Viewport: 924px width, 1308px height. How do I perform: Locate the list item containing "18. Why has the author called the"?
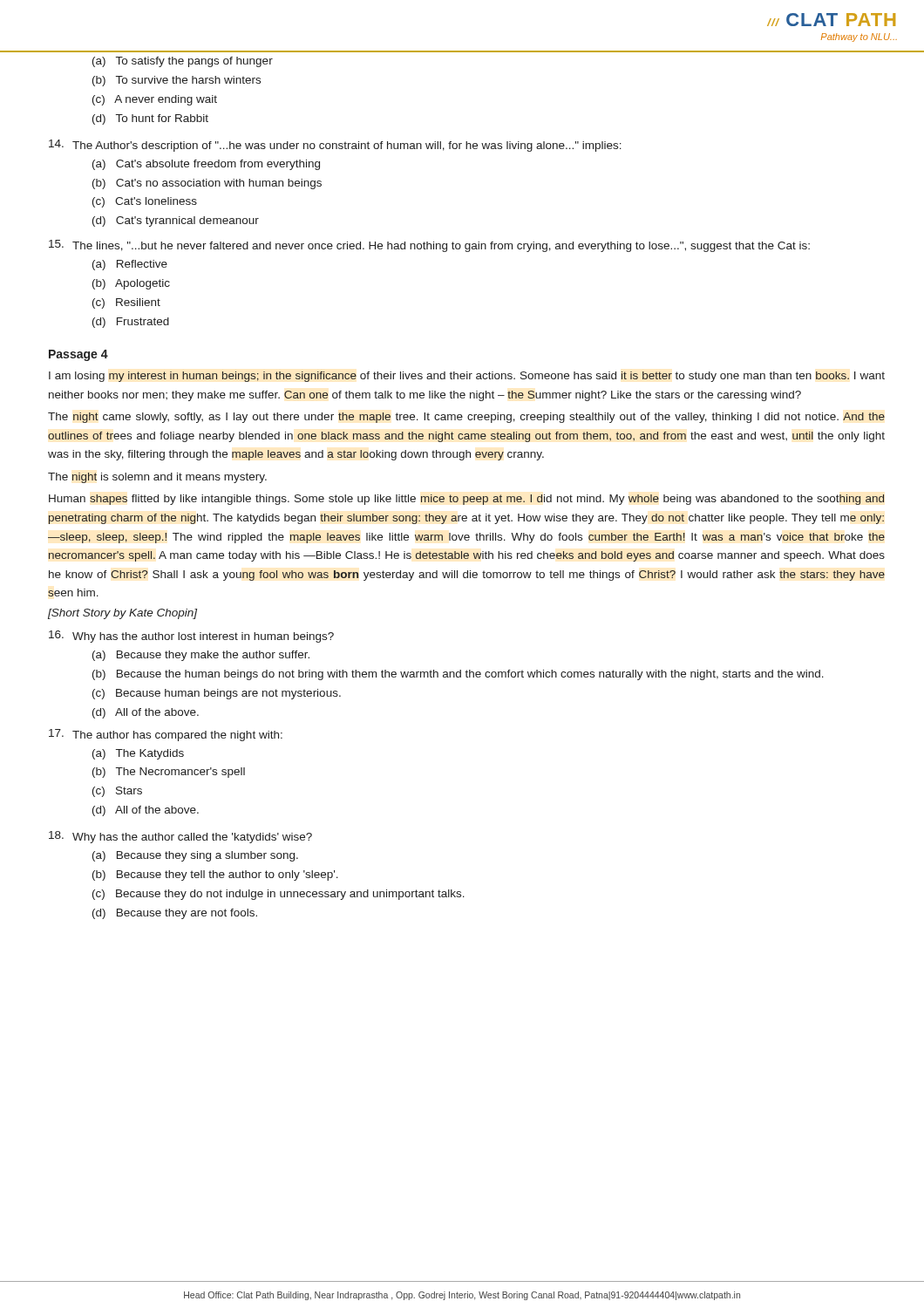coord(180,837)
